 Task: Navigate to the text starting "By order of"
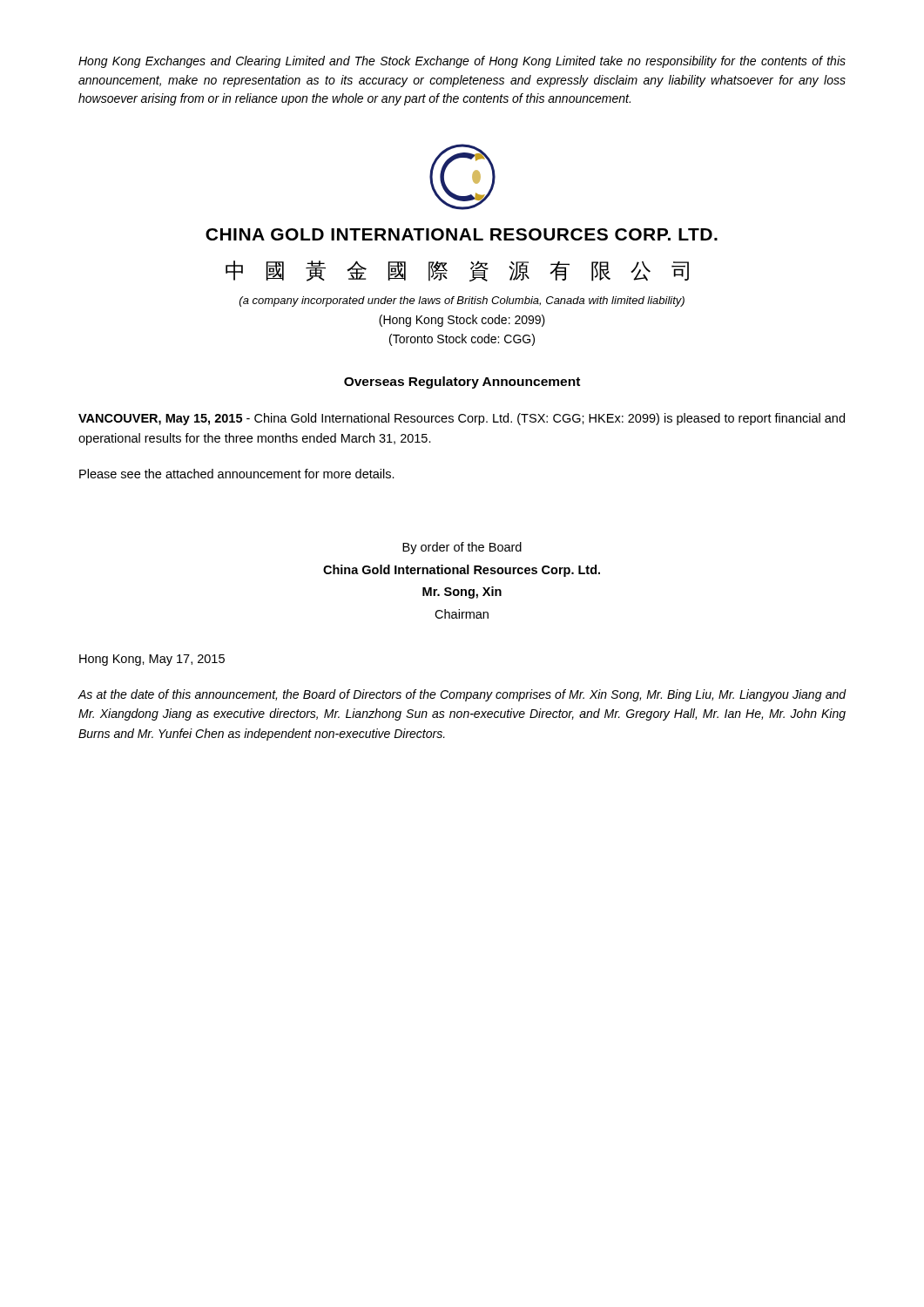click(462, 581)
